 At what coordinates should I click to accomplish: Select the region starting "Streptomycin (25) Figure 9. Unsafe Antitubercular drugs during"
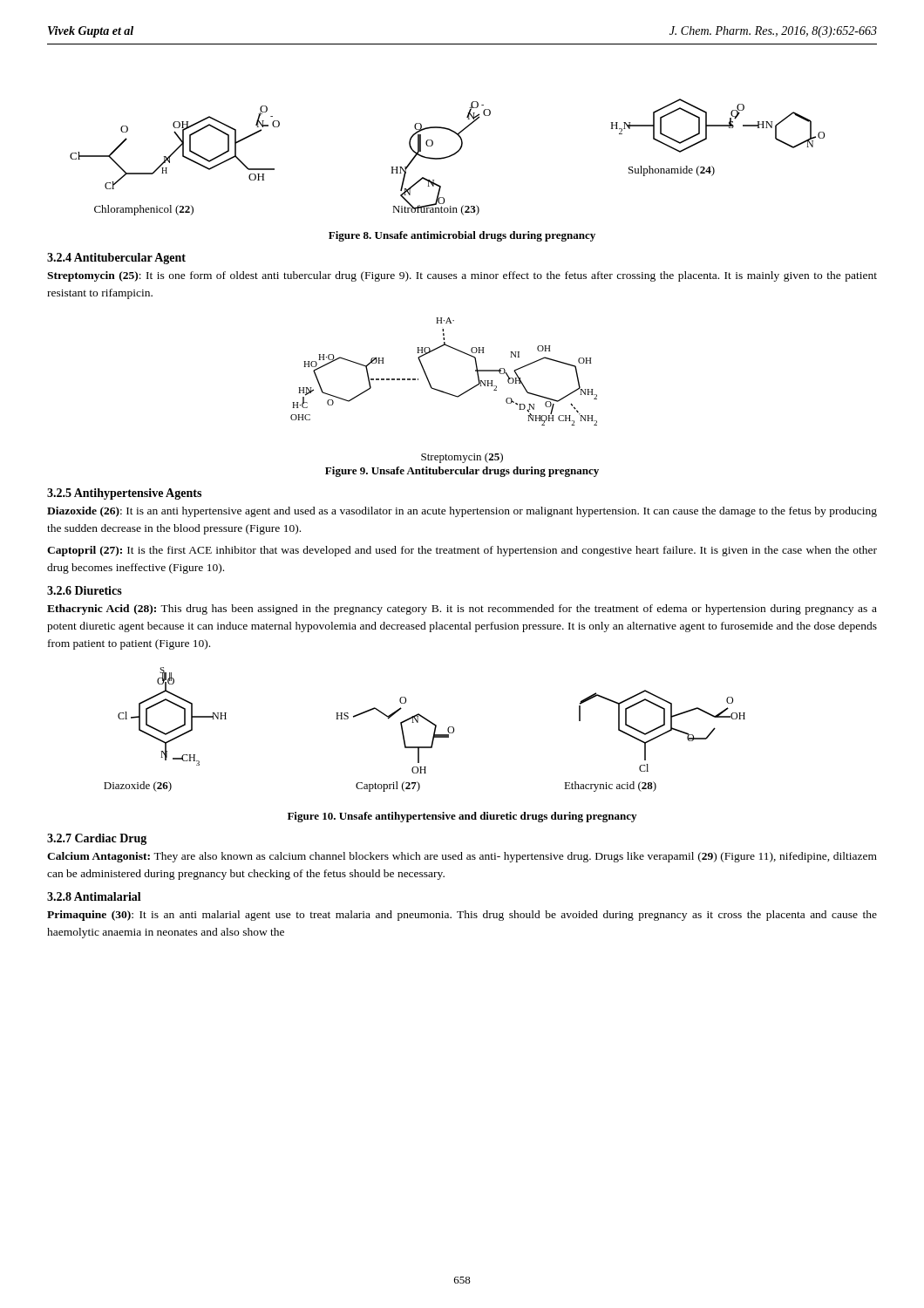click(462, 464)
